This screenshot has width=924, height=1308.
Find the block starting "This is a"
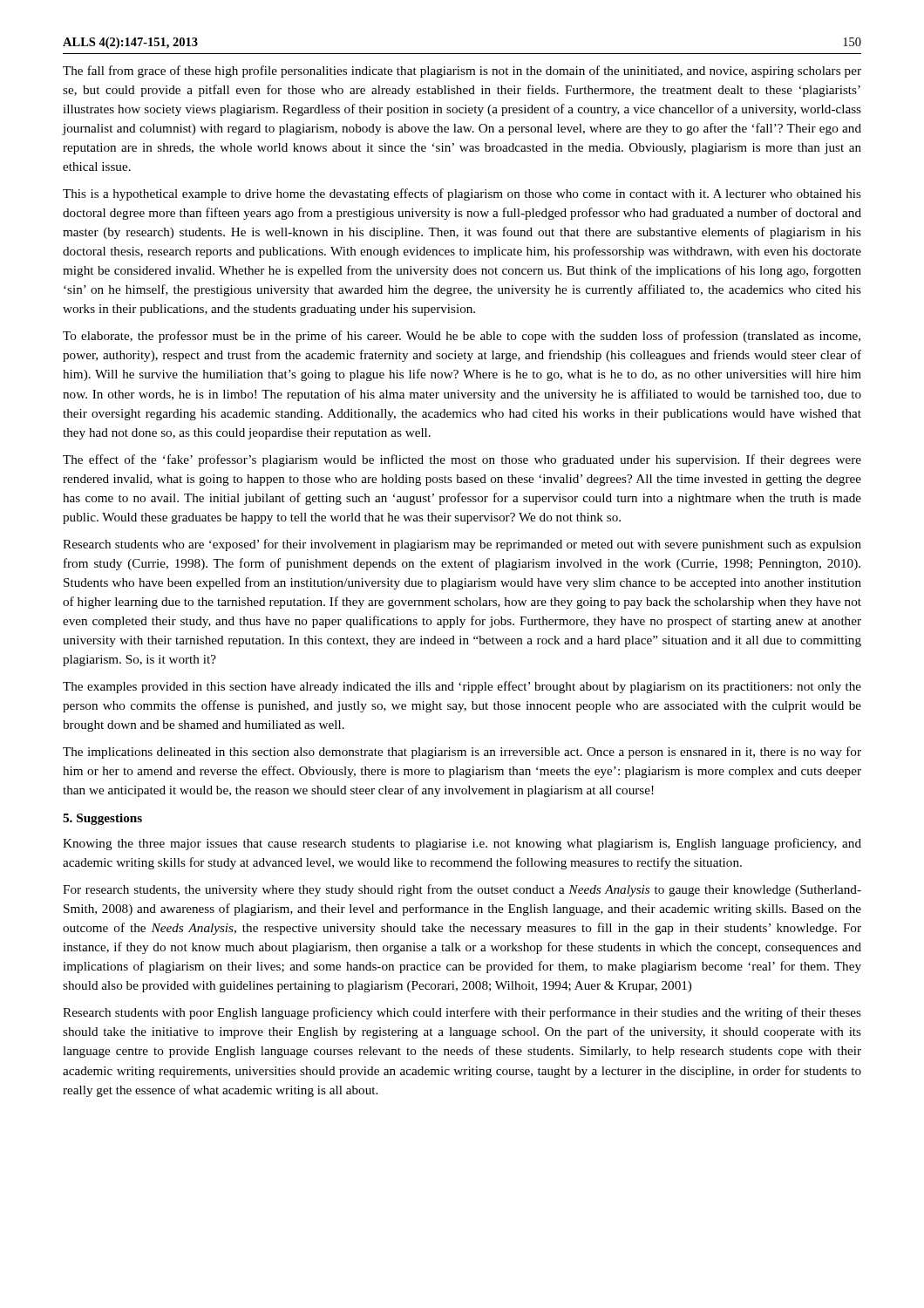(462, 251)
